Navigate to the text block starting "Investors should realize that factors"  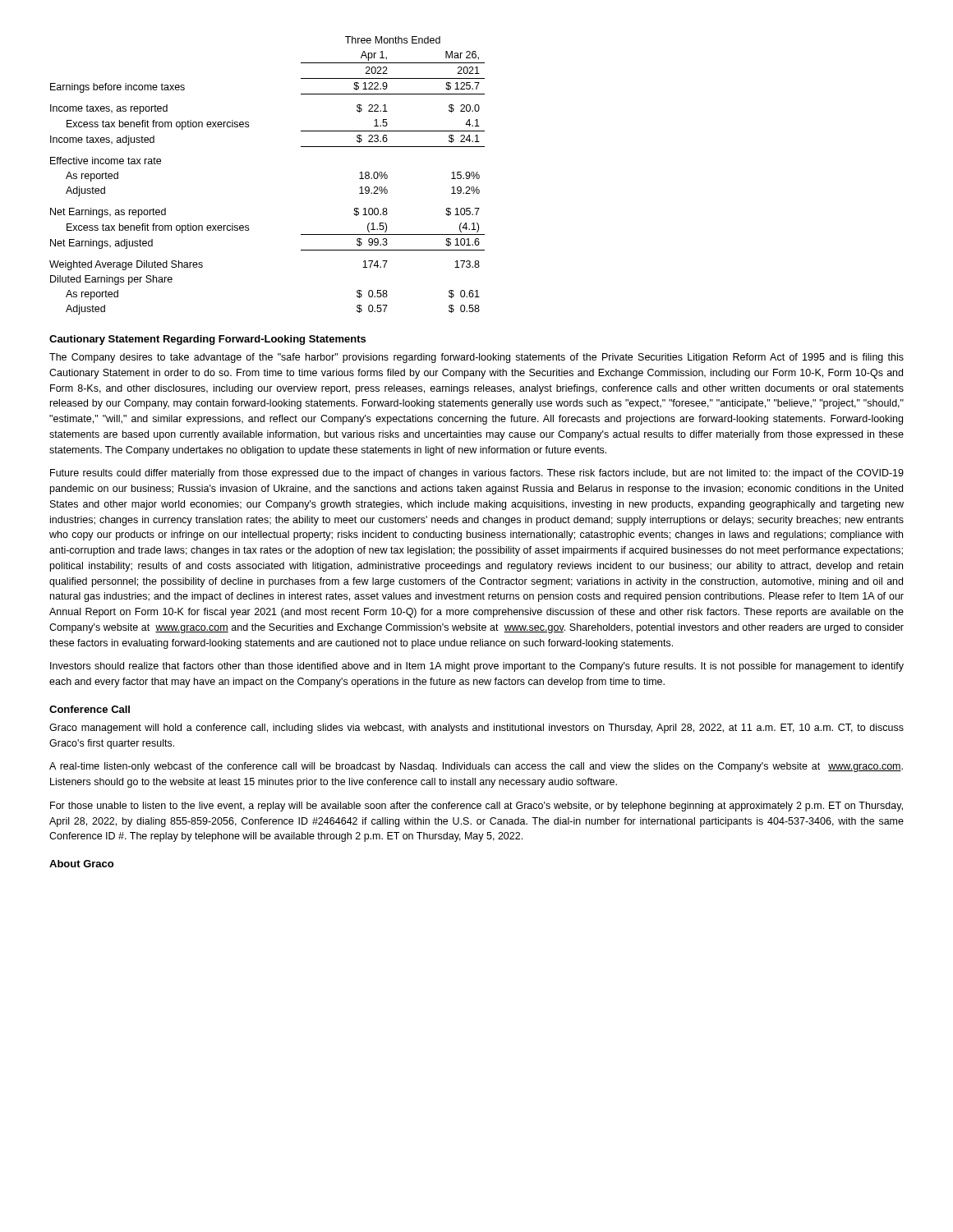point(476,674)
